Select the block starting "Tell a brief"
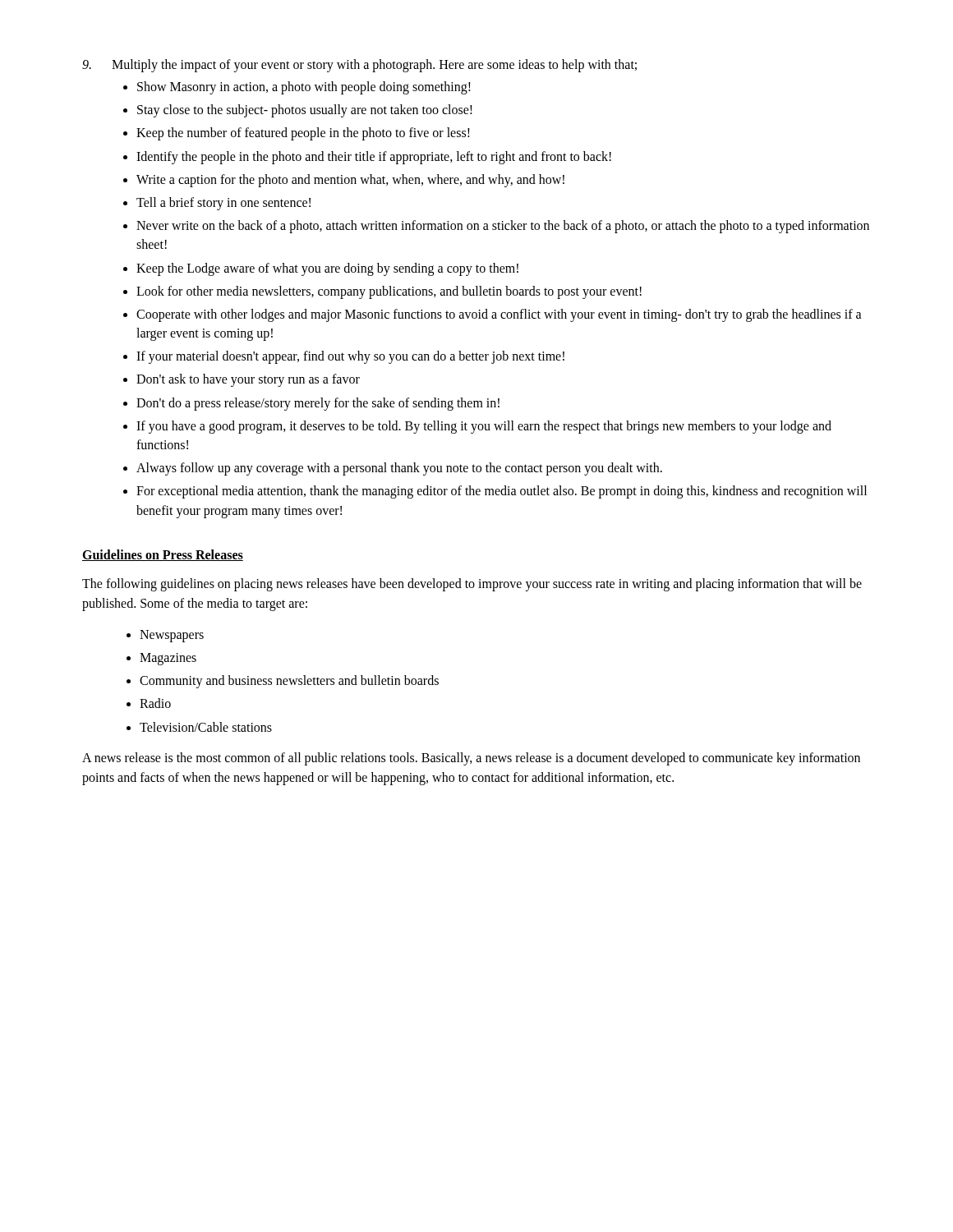953x1232 pixels. pyautogui.click(x=224, y=202)
